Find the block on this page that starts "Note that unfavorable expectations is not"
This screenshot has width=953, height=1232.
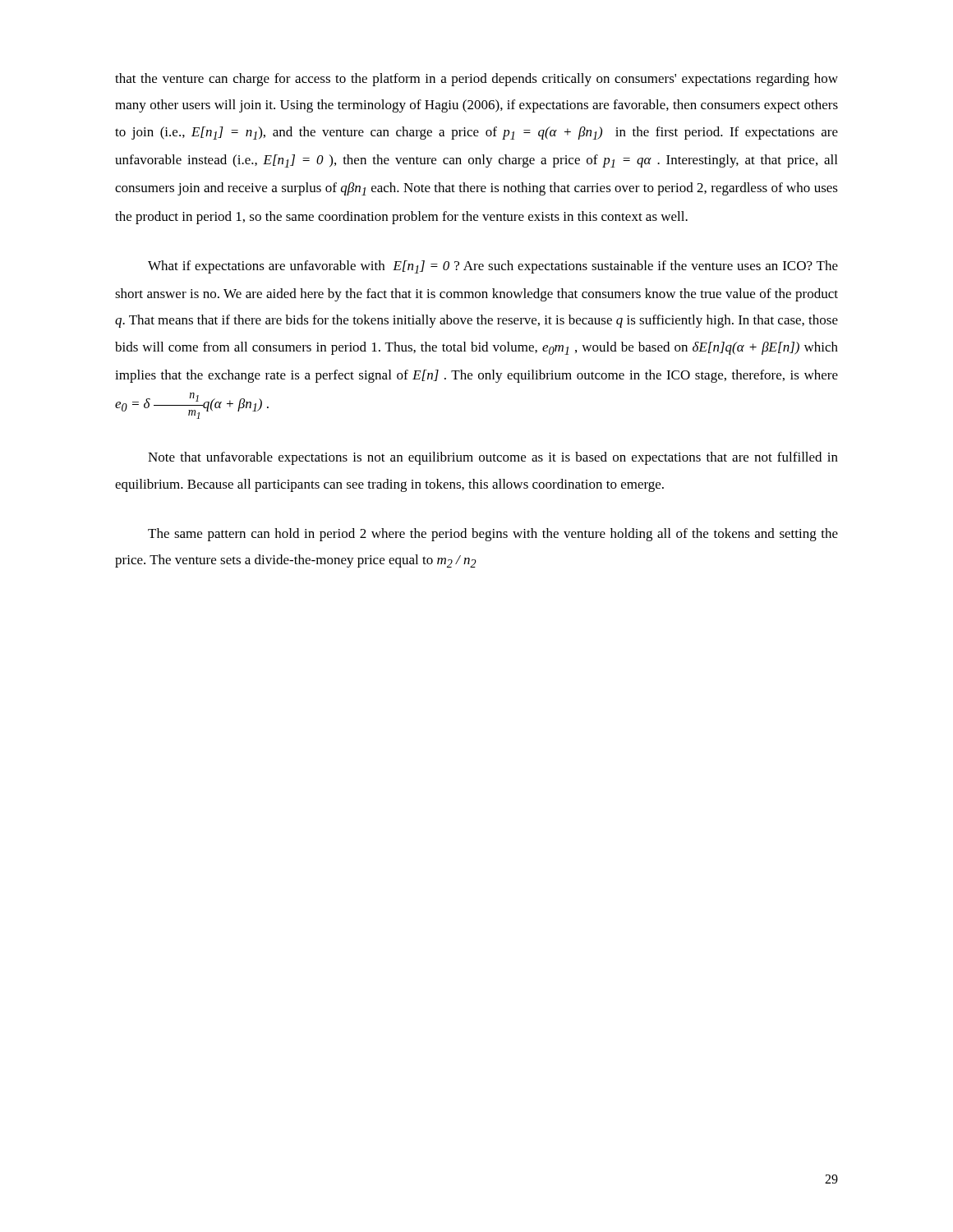[x=476, y=471]
